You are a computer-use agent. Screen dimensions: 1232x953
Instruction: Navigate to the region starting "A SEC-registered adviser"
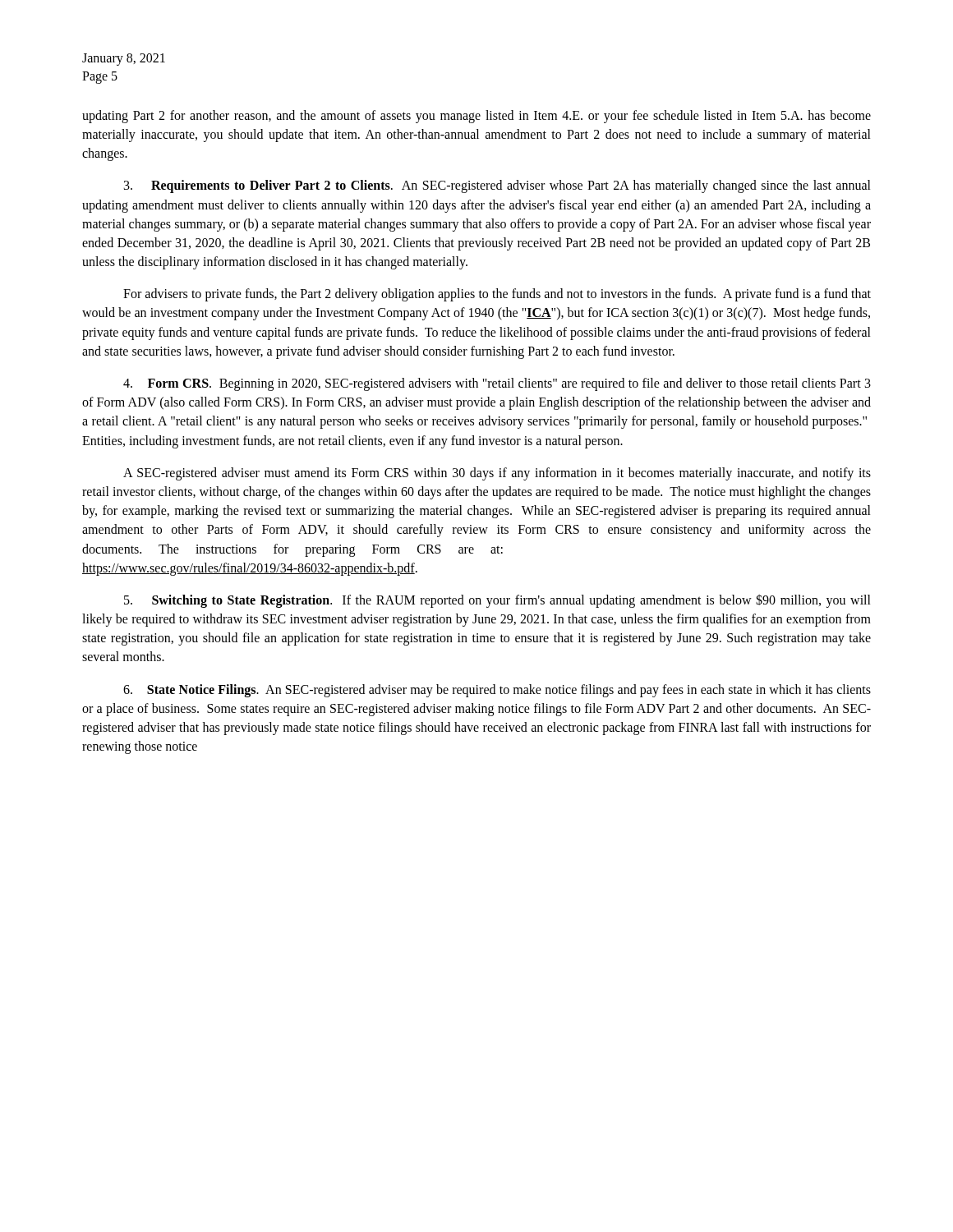click(476, 520)
